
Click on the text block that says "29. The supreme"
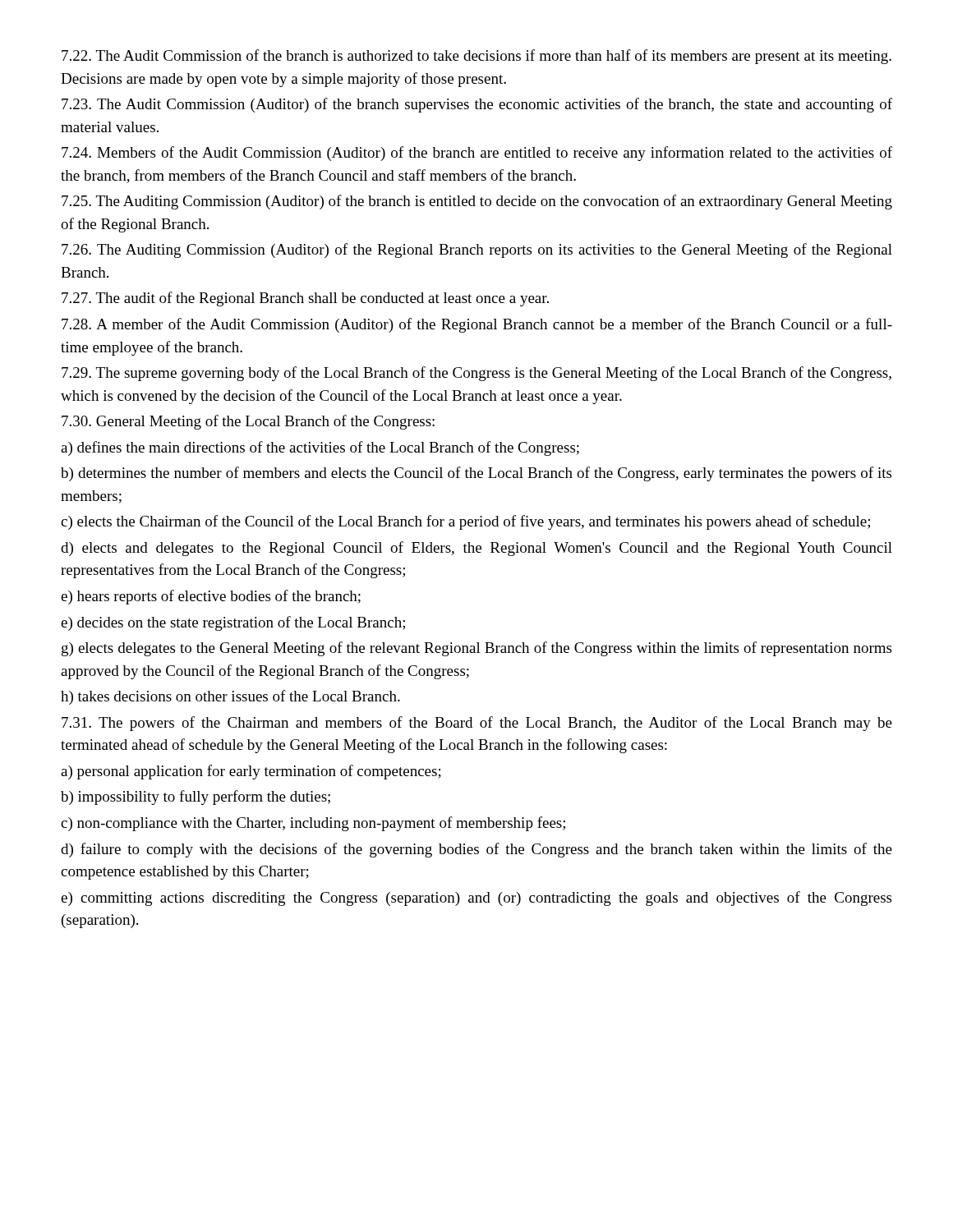(x=476, y=384)
